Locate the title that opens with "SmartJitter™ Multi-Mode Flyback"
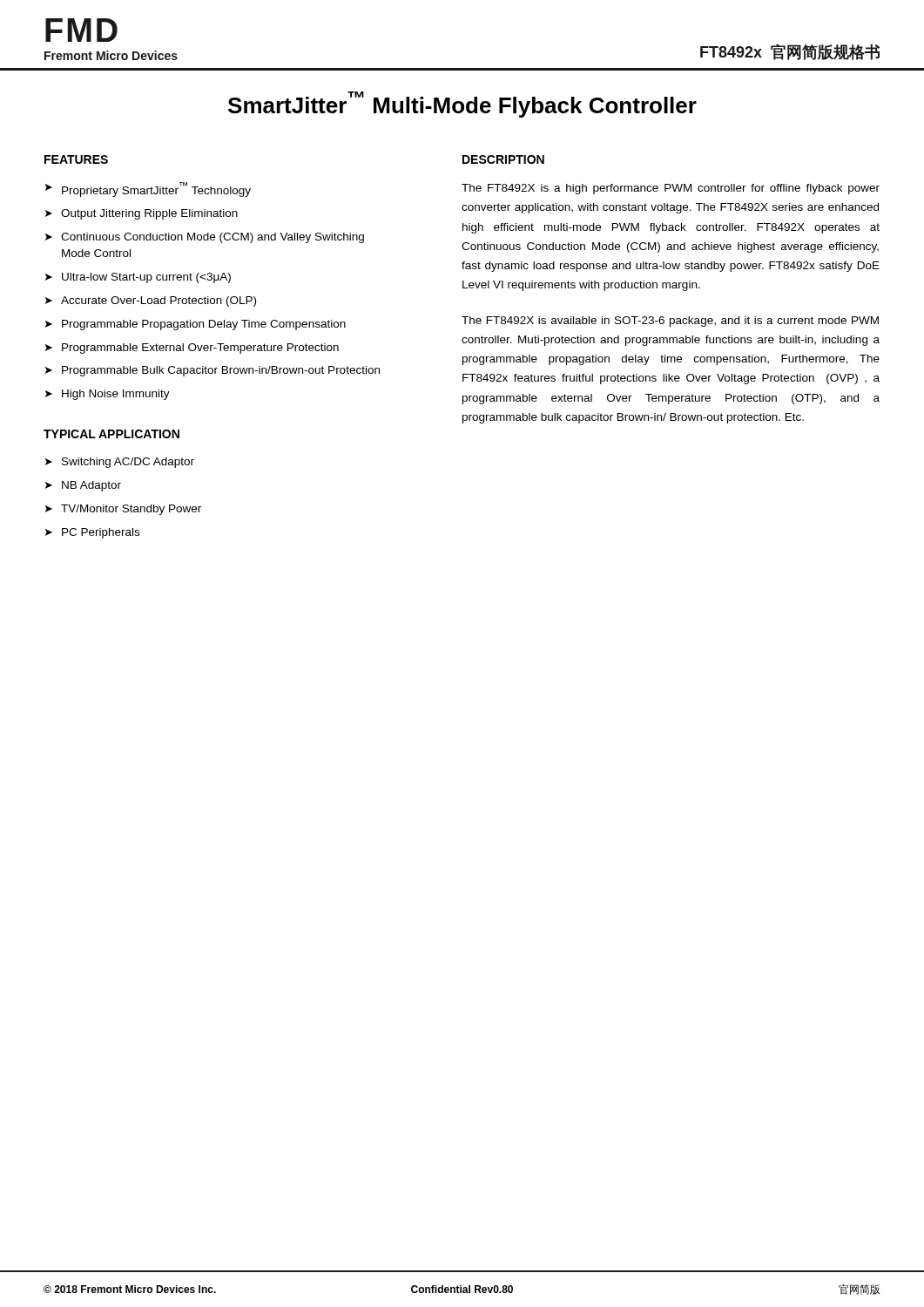The image size is (924, 1307). 462,103
